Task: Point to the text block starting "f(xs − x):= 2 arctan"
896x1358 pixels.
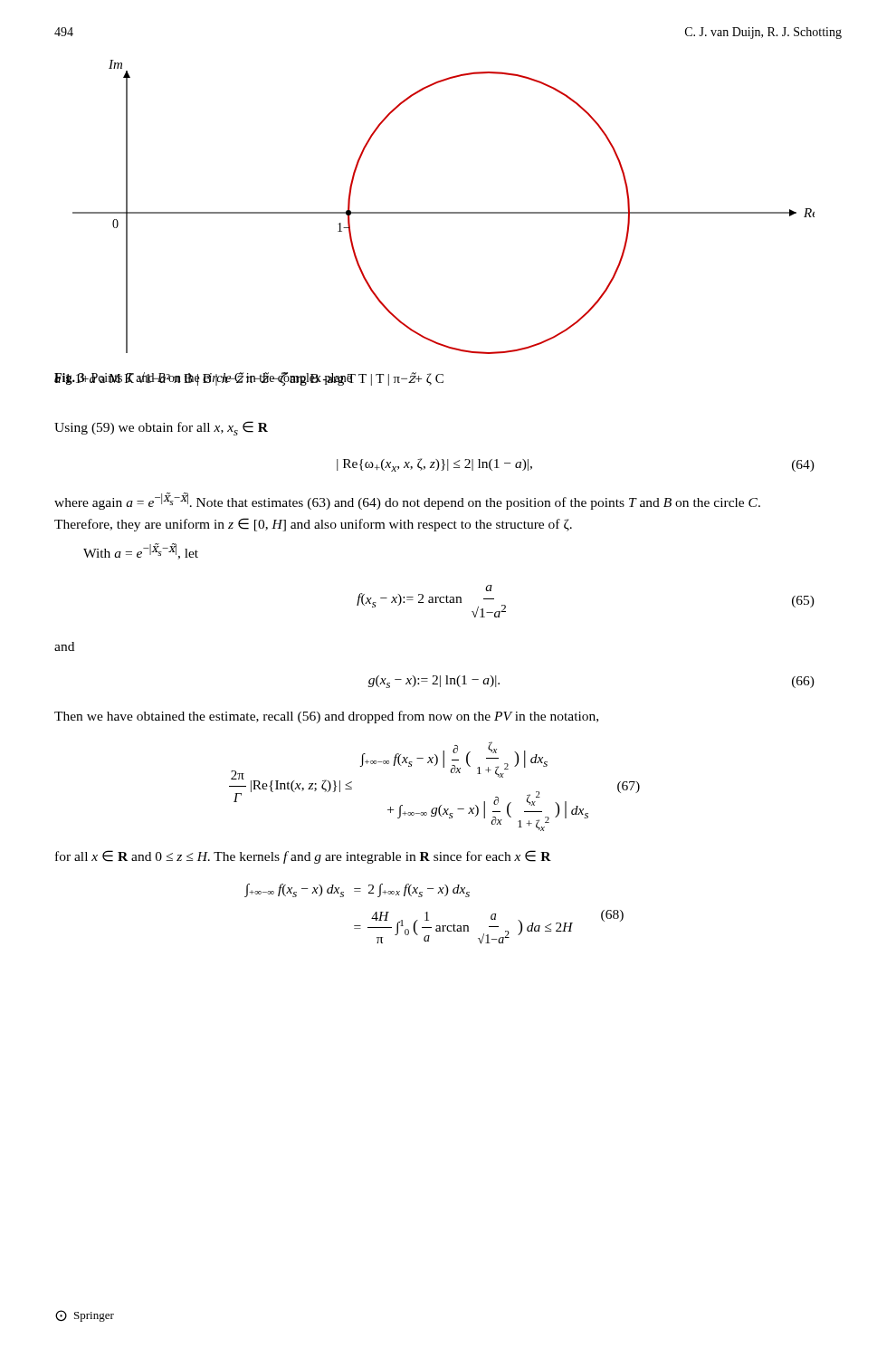Action: coord(489,588)
